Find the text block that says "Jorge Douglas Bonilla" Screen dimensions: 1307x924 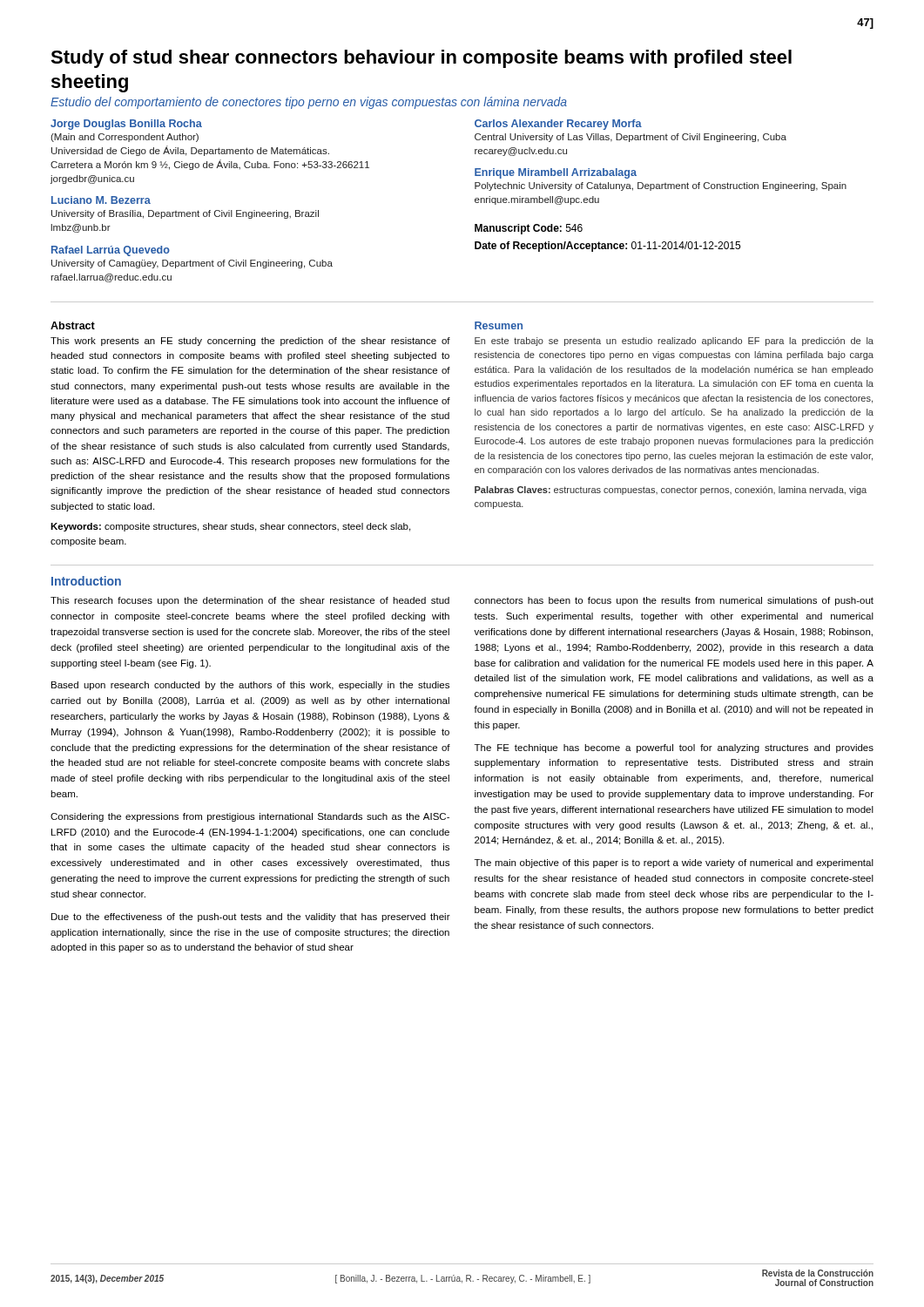[250, 152]
